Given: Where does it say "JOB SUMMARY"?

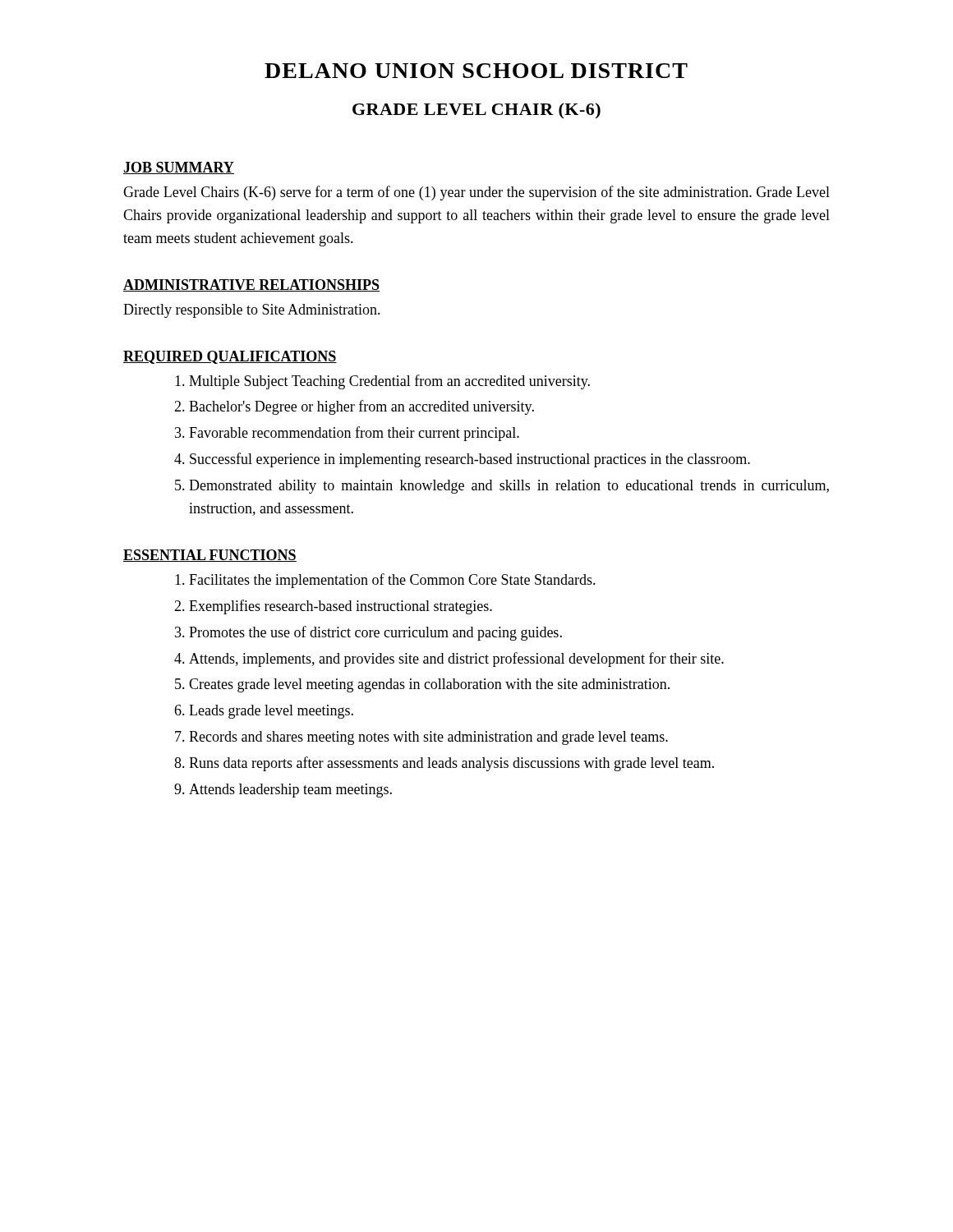Looking at the screenshot, I should coord(179,168).
